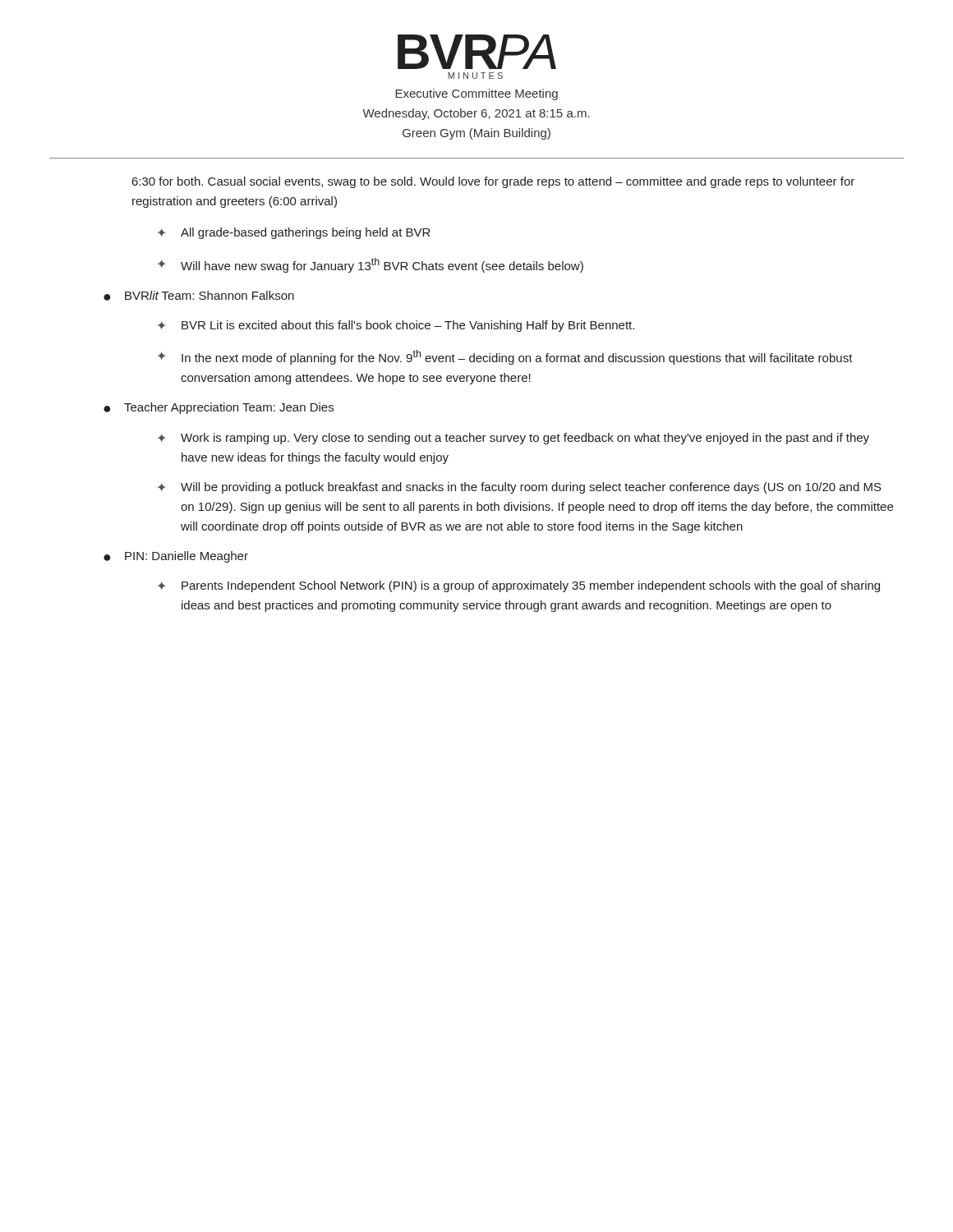Click the passage that begins "● BVRlit Team: Shannon"
953x1232 pixels.
pyautogui.click(x=199, y=296)
